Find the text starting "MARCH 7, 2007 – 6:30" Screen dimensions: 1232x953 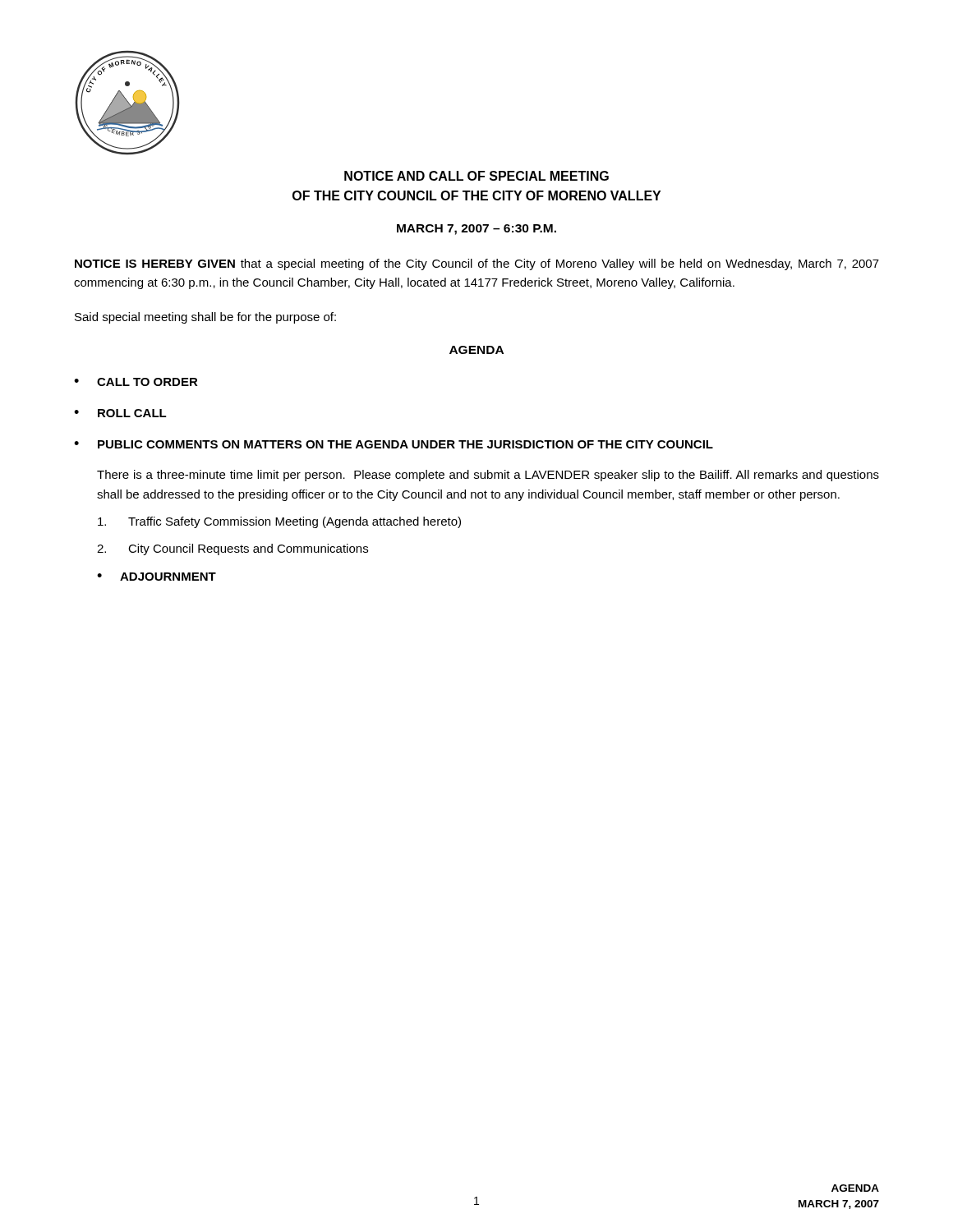(476, 228)
